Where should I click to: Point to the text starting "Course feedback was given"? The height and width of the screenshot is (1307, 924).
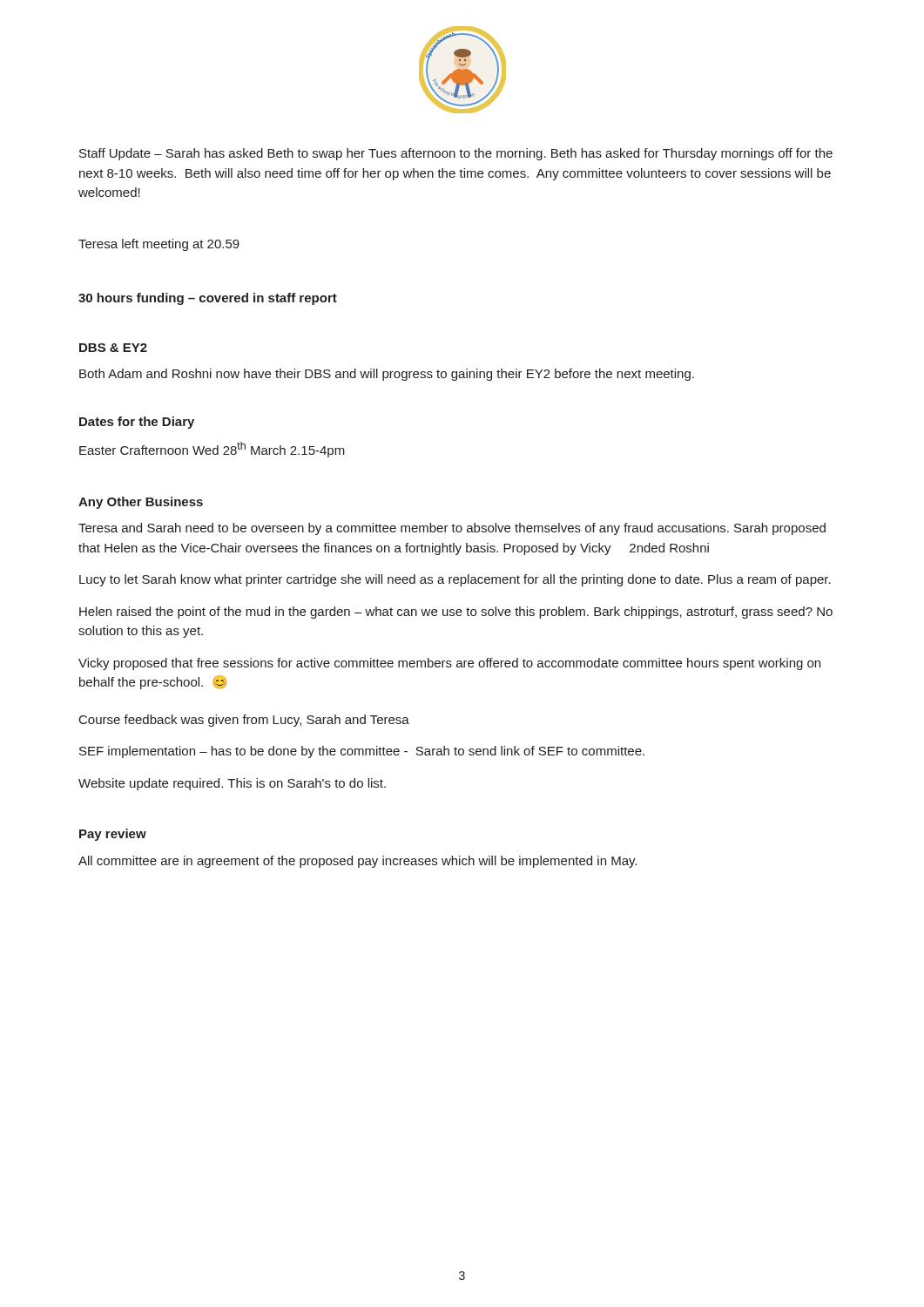[244, 719]
